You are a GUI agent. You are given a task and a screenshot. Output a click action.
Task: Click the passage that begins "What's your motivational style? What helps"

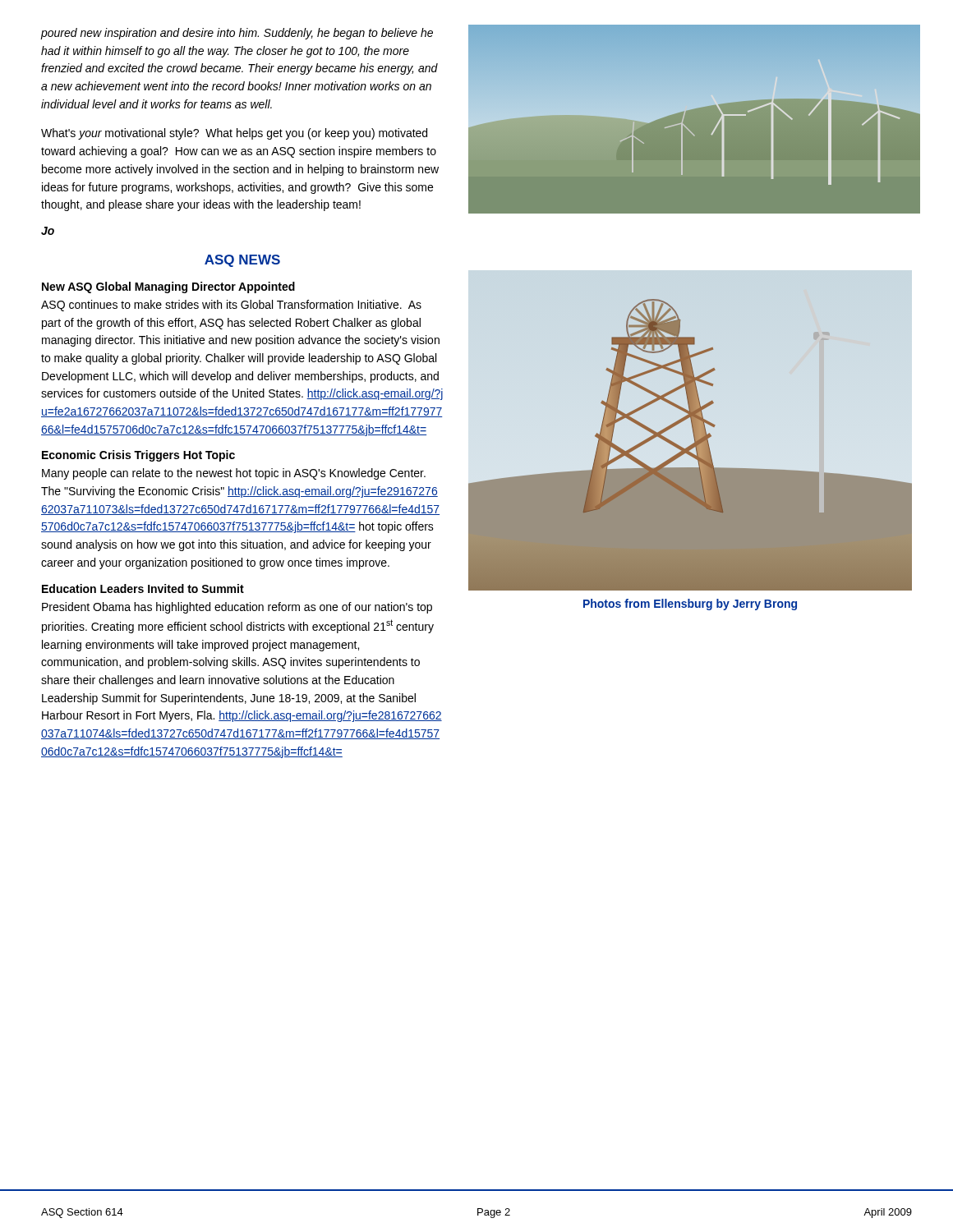point(240,169)
